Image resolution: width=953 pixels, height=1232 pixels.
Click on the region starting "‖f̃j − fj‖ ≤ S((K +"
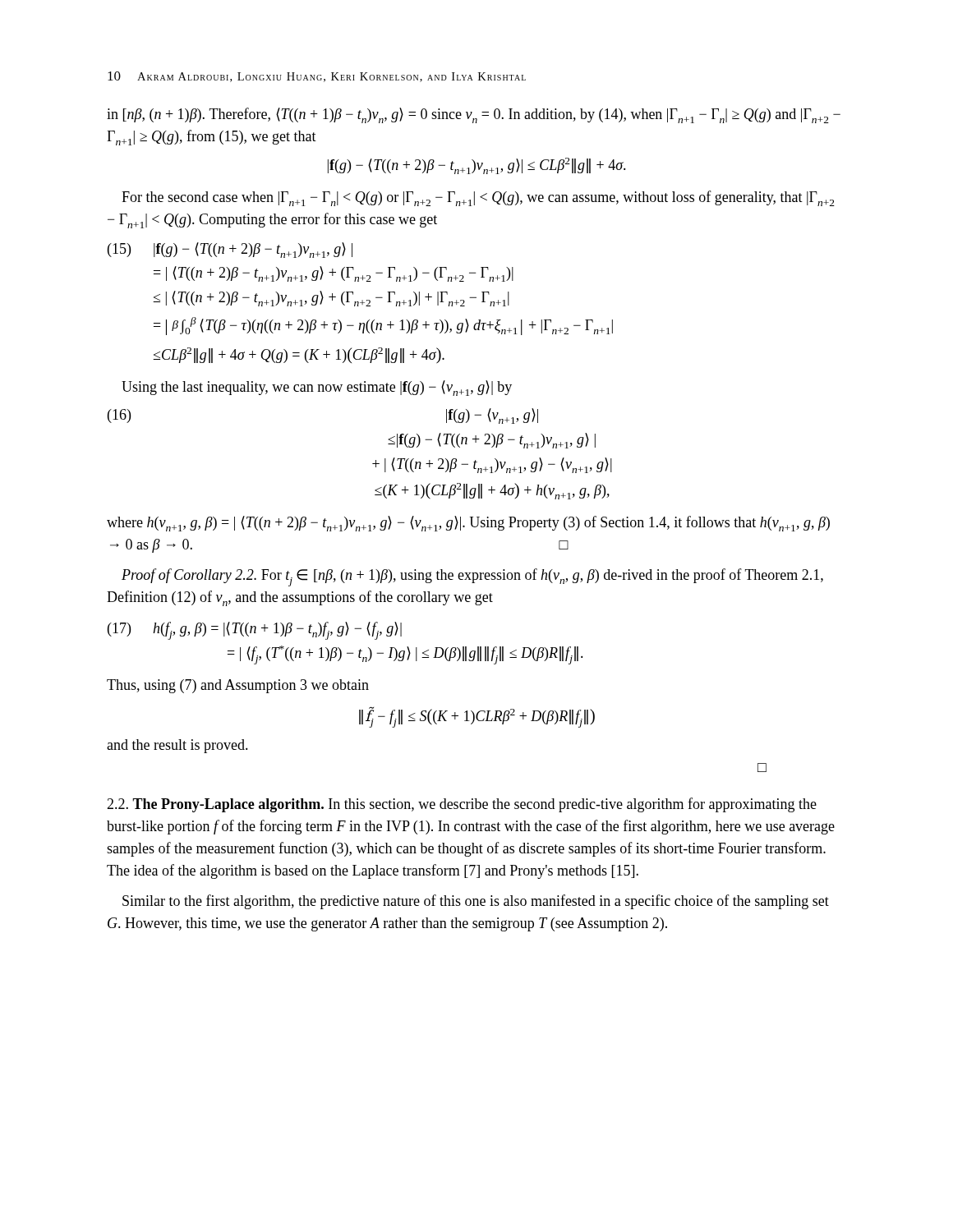476,716
